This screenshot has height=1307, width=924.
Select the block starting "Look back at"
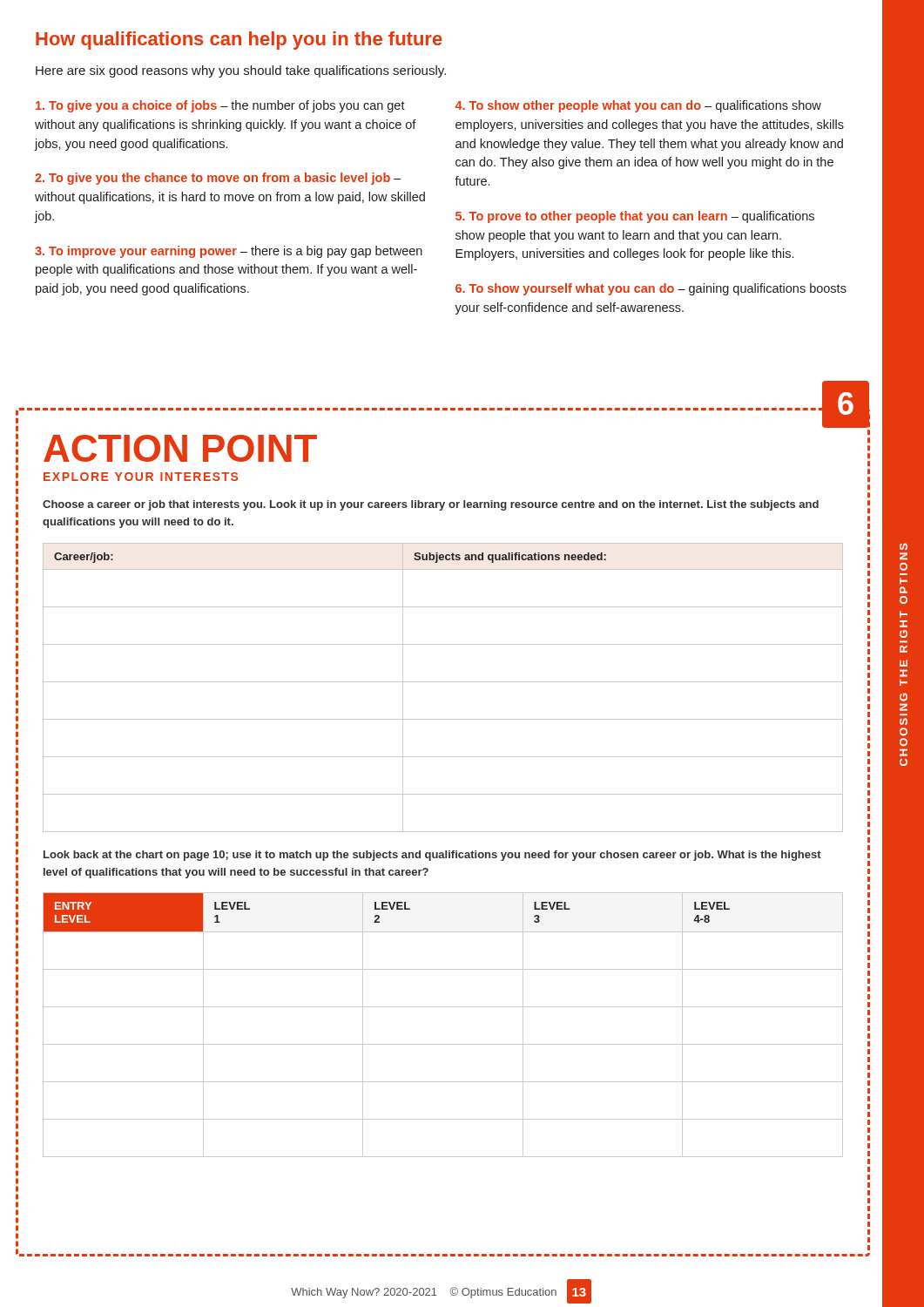432,863
